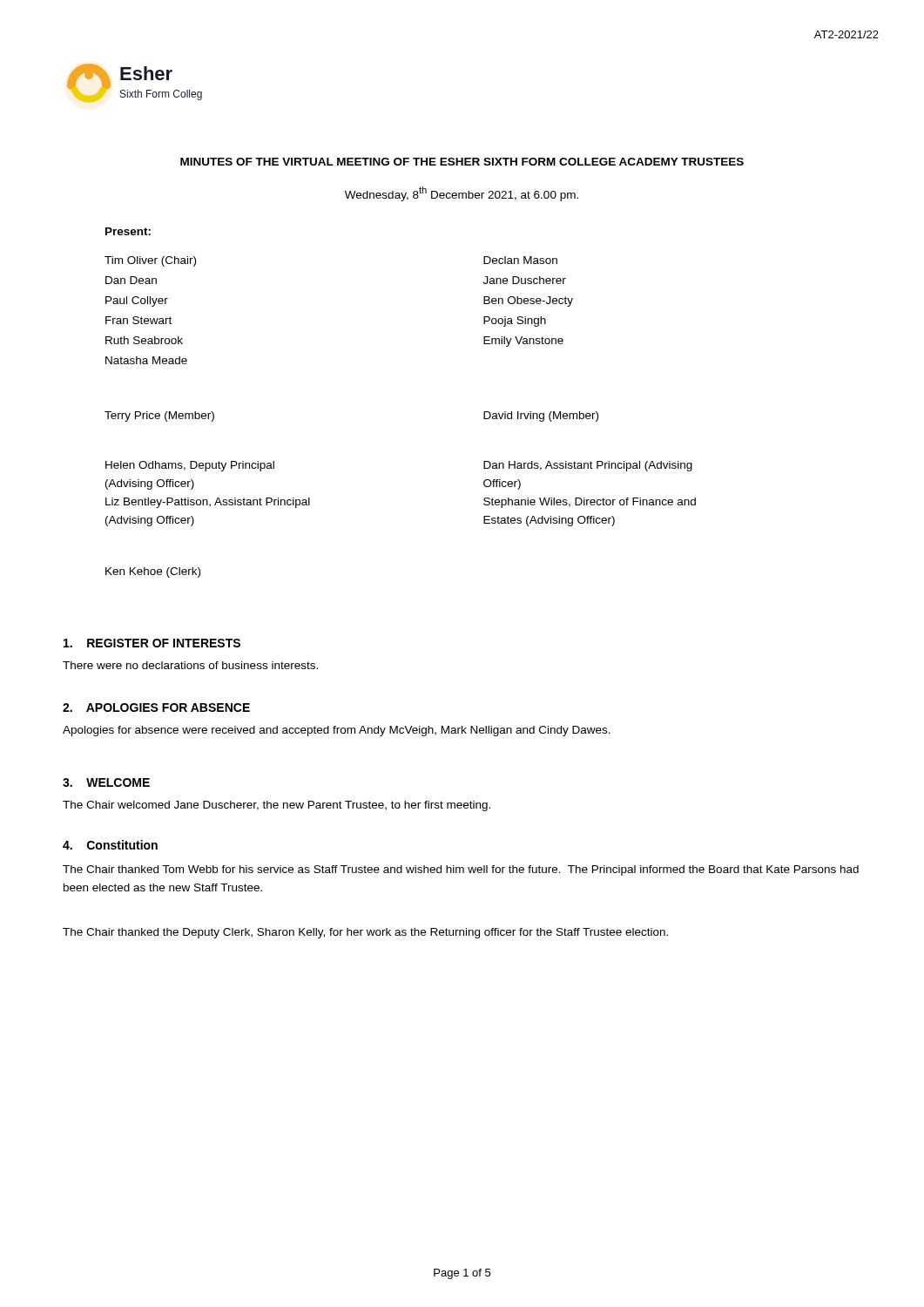Find the title that reads "MINUTES OF THE VIRTUAL MEETING OF THE ESHER"
The height and width of the screenshot is (1307, 924).
[462, 162]
